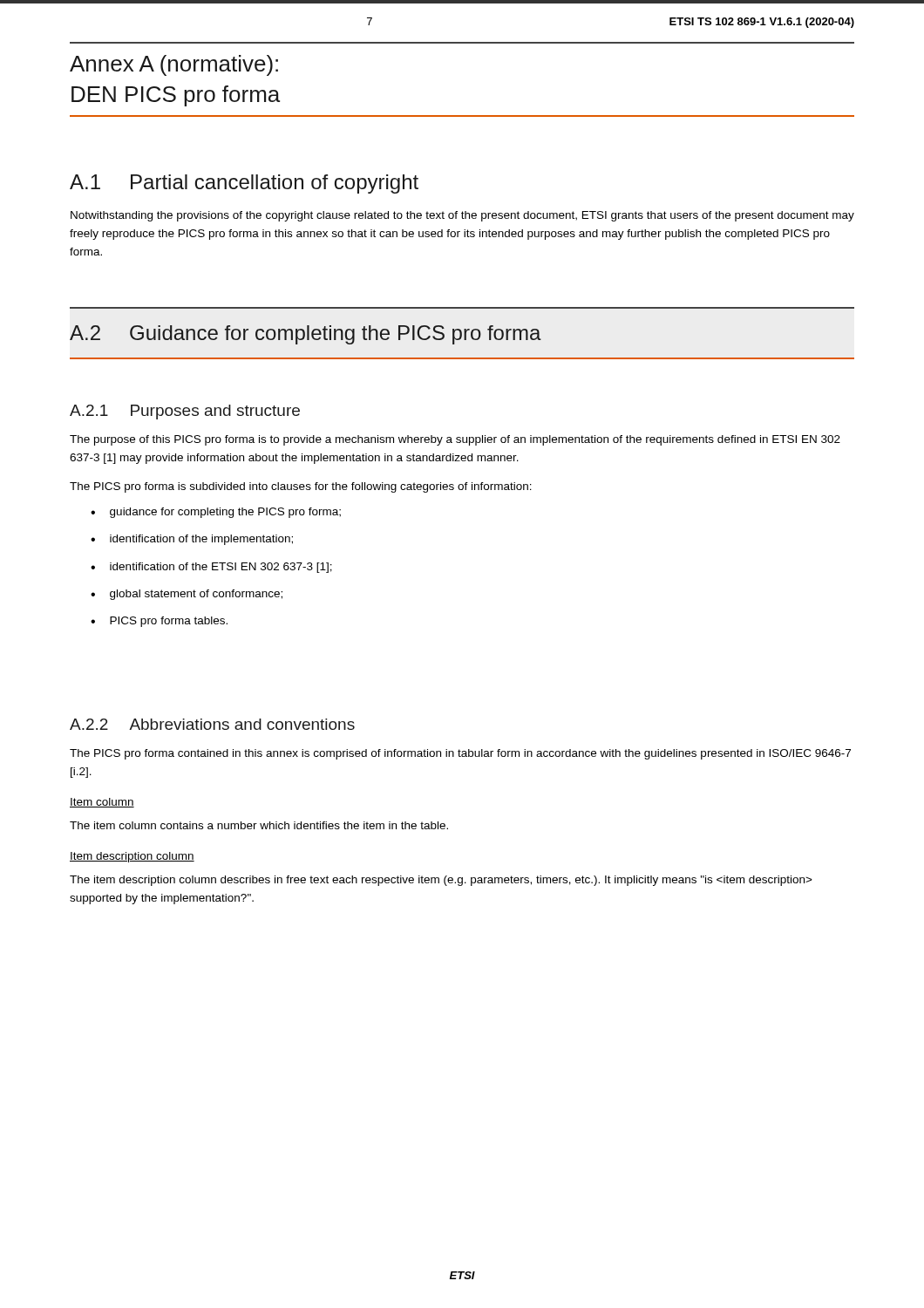The height and width of the screenshot is (1308, 924).
Task: Find the region starting "• global statement of conformance;"
Action: pyautogui.click(x=187, y=595)
